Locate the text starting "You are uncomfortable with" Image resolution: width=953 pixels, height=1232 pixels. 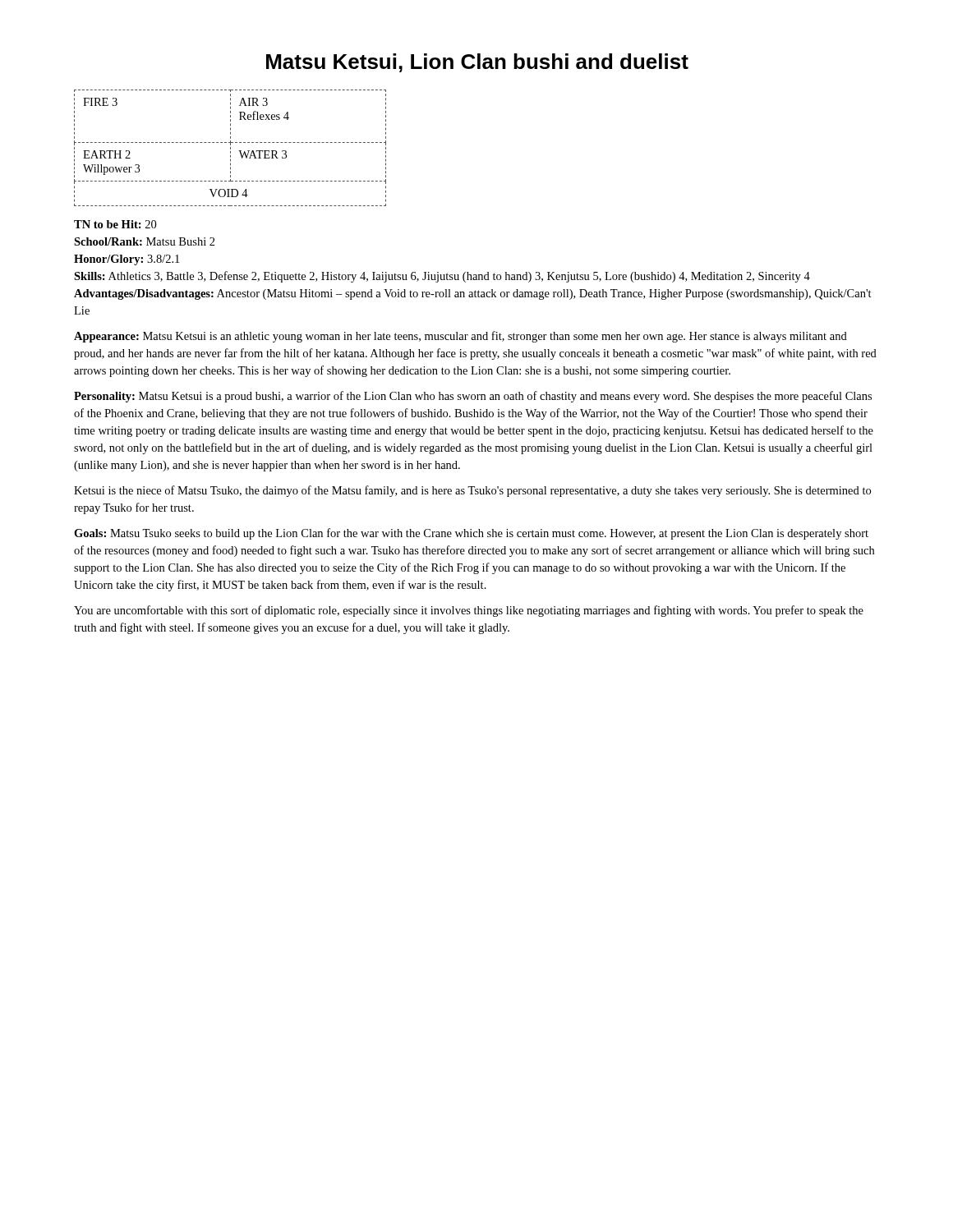click(476, 620)
